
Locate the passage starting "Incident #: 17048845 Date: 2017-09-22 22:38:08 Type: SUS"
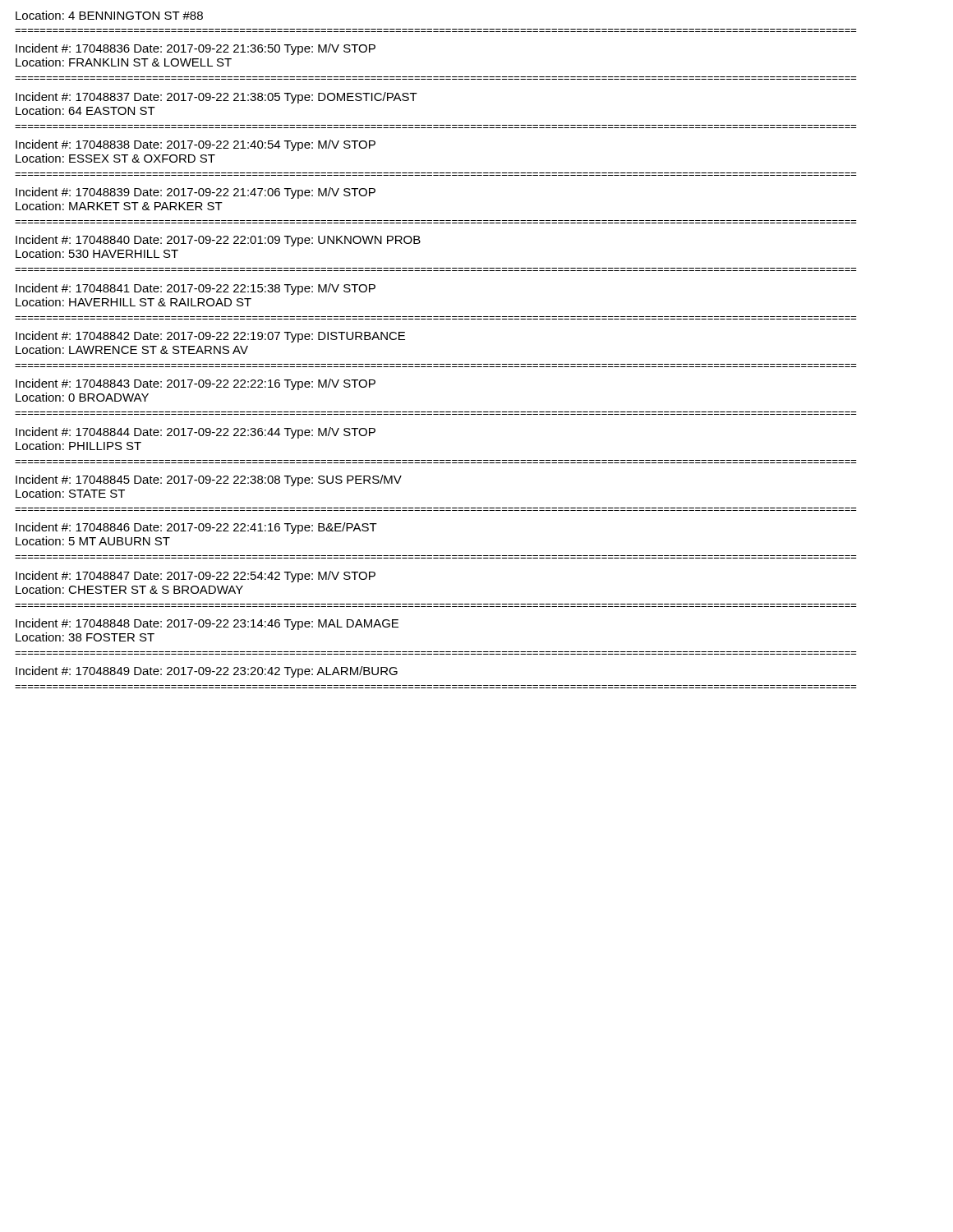pos(209,480)
